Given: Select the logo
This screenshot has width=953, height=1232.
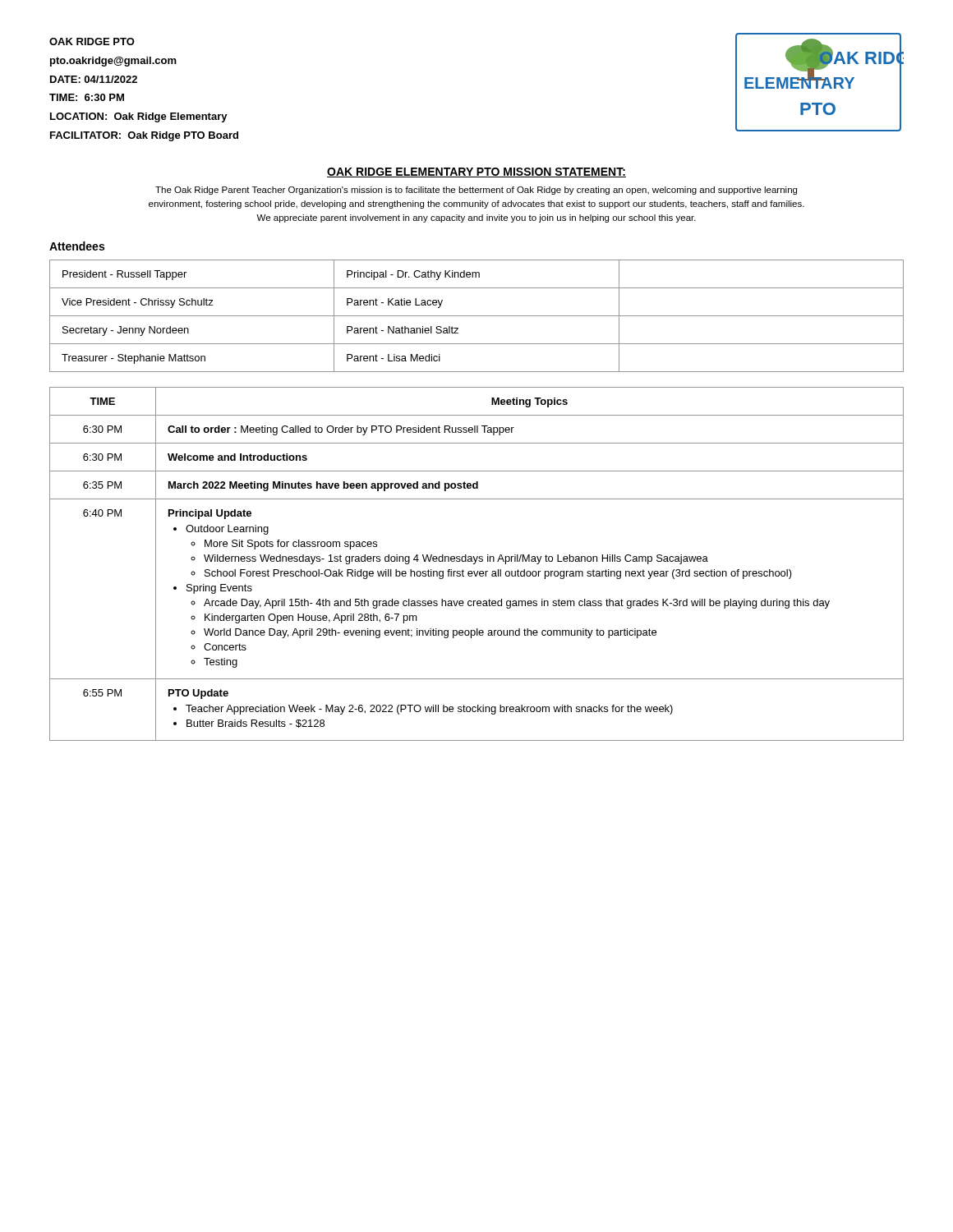Looking at the screenshot, I should (817, 87).
